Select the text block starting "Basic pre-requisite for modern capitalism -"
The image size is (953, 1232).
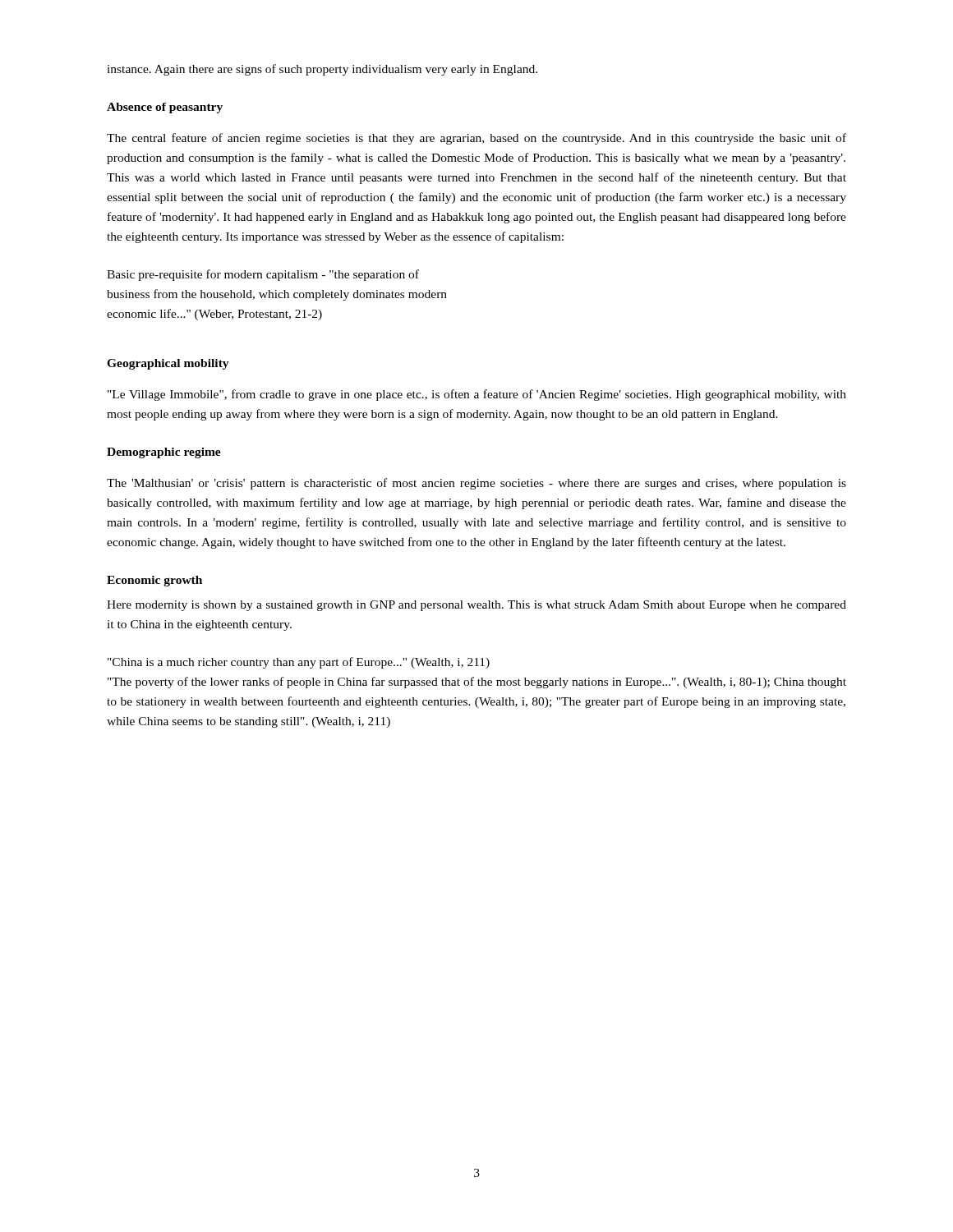(277, 294)
